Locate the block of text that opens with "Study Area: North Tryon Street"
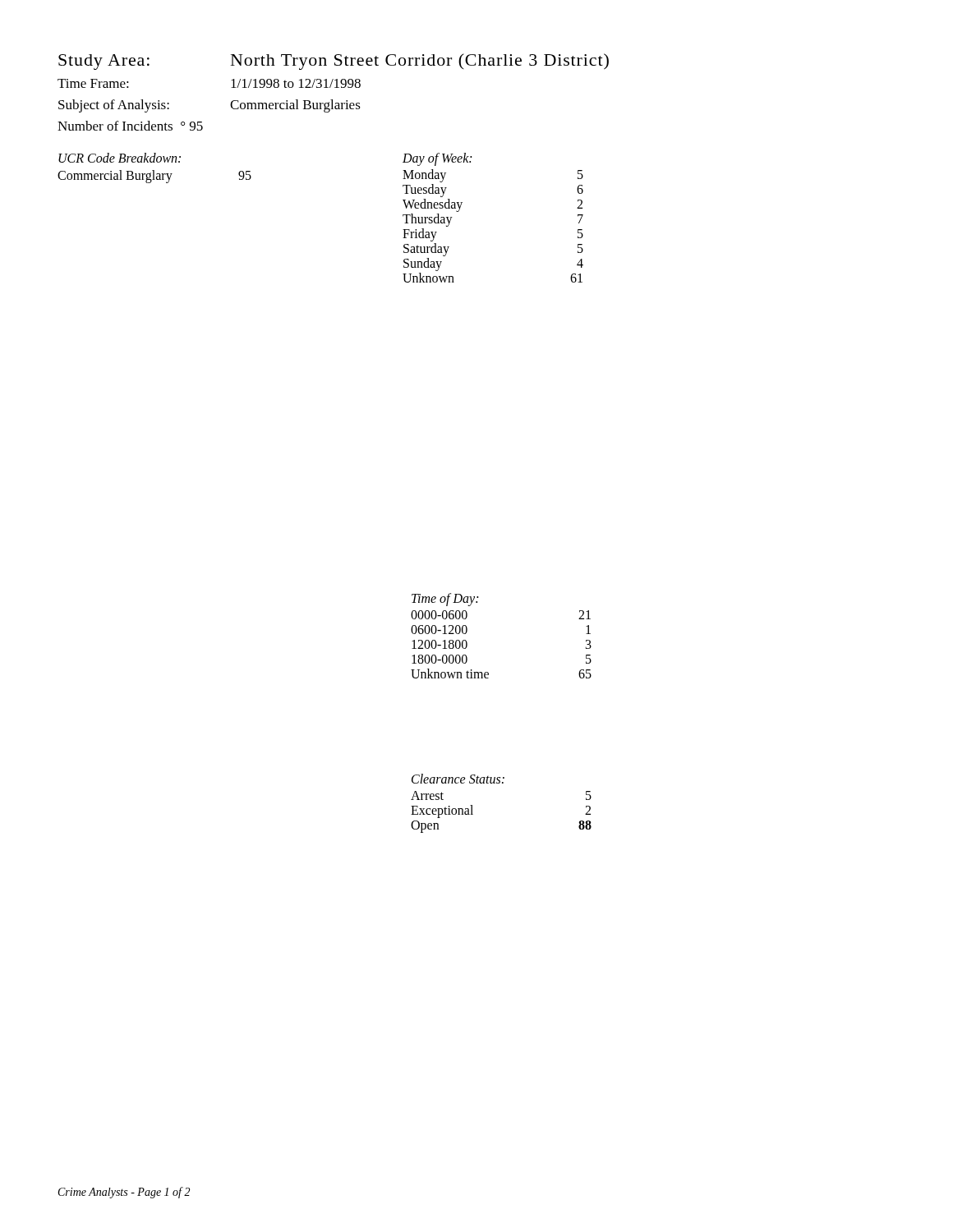The height and width of the screenshot is (1232, 953). (x=334, y=60)
